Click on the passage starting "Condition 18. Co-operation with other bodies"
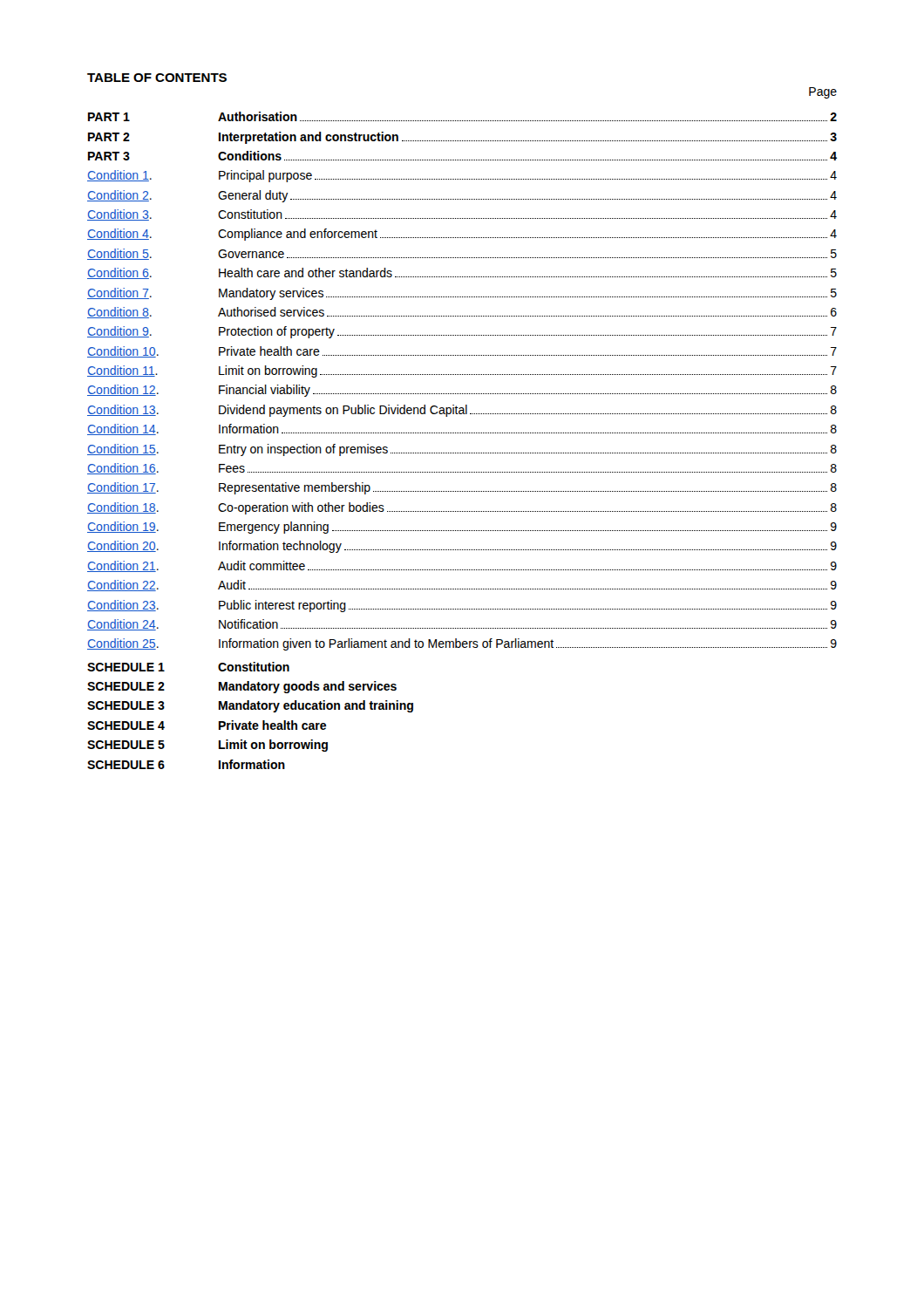Screen dimensions: 1308x924 [462, 507]
